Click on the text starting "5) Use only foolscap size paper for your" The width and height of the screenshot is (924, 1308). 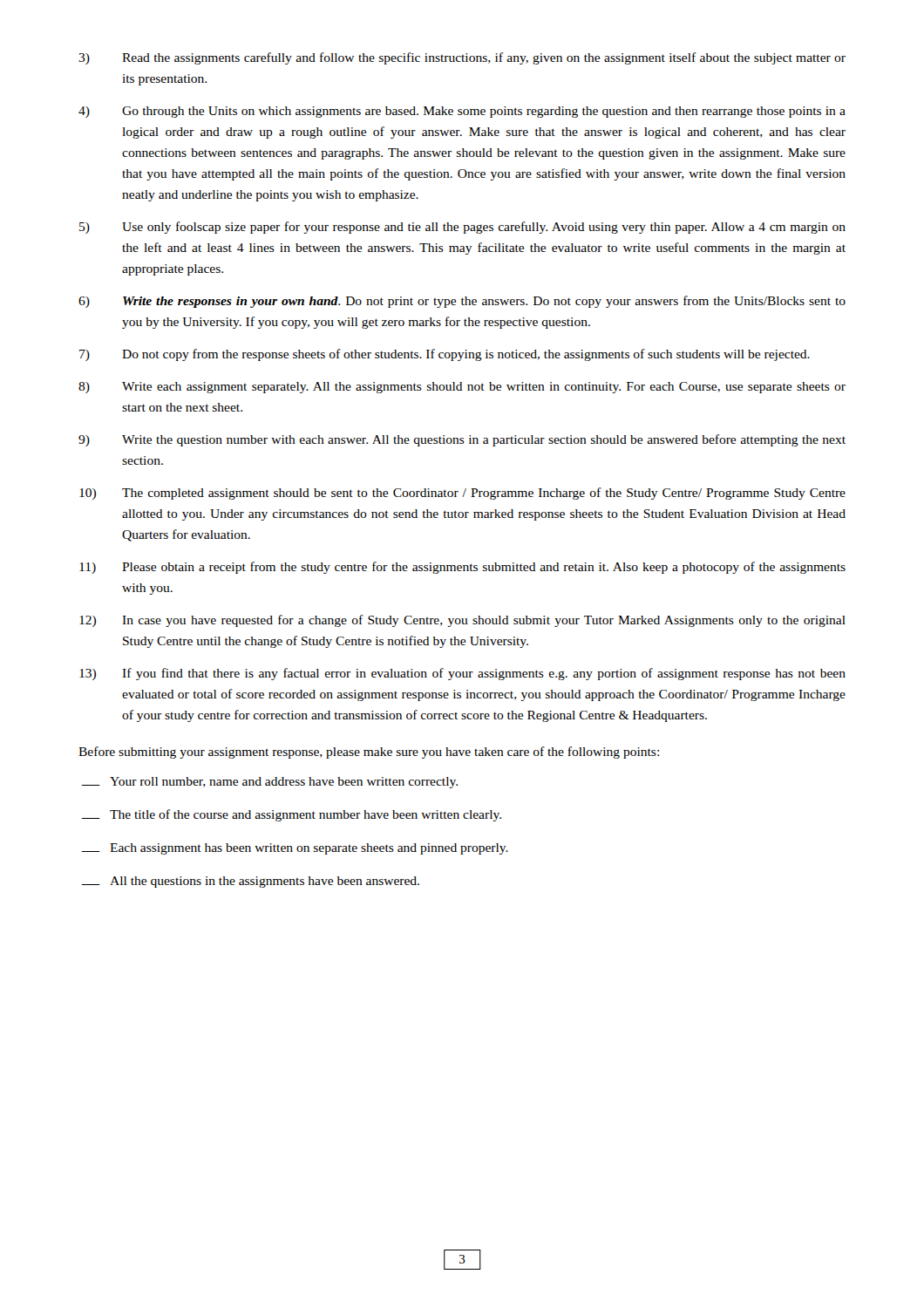click(x=462, y=248)
